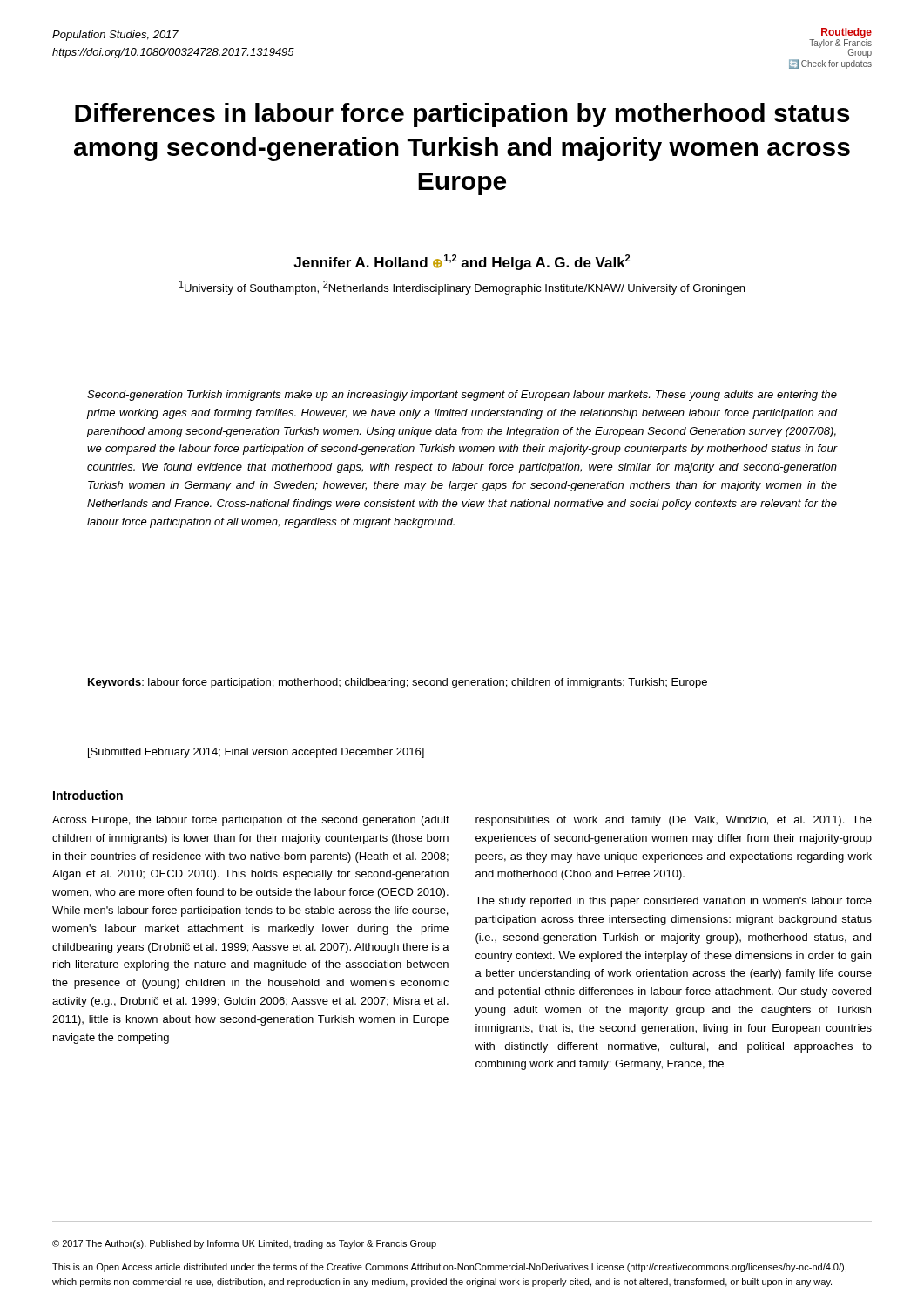Find the title

[462, 147]
